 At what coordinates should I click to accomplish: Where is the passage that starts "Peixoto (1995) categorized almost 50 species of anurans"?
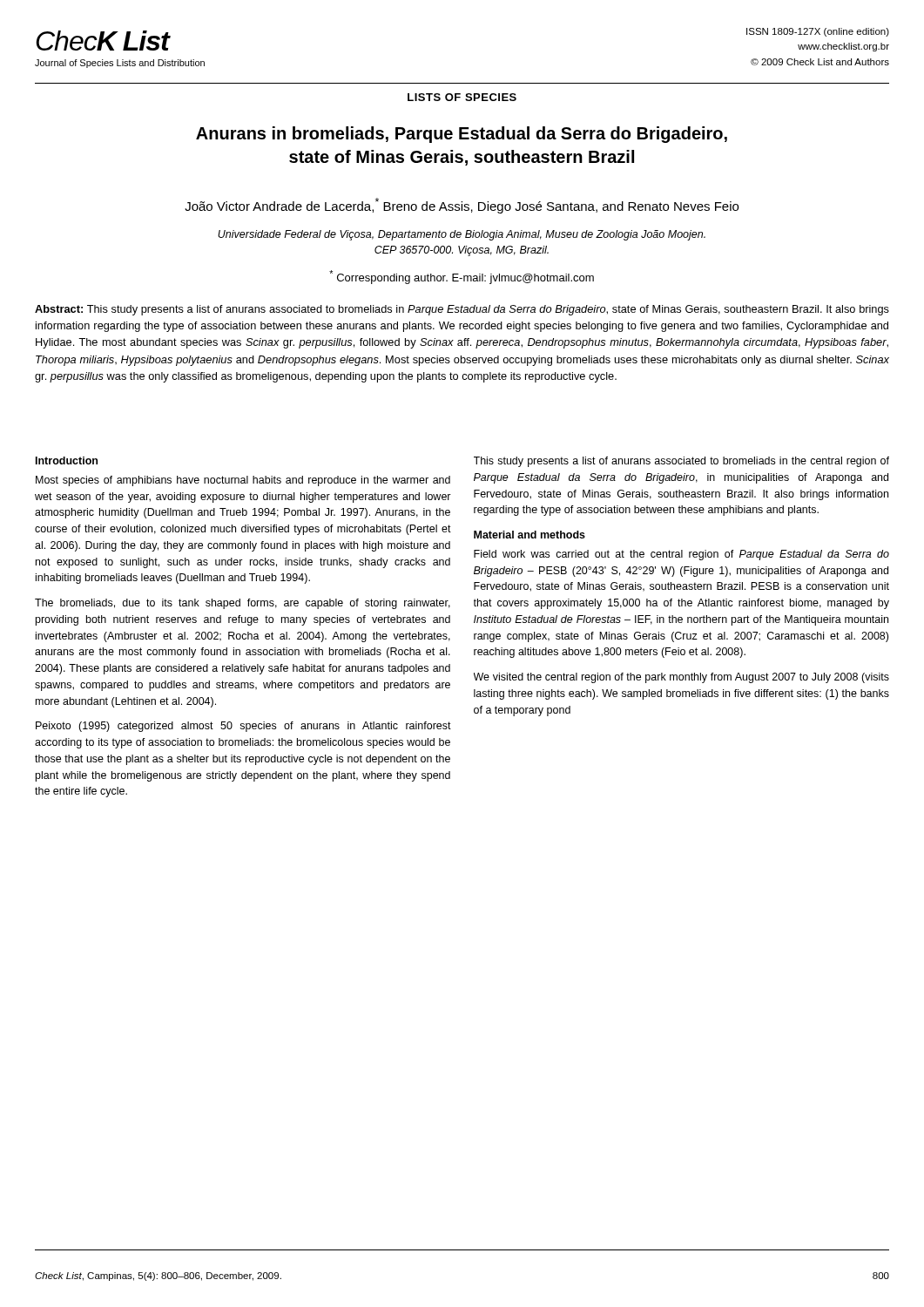tap(243, 759)
